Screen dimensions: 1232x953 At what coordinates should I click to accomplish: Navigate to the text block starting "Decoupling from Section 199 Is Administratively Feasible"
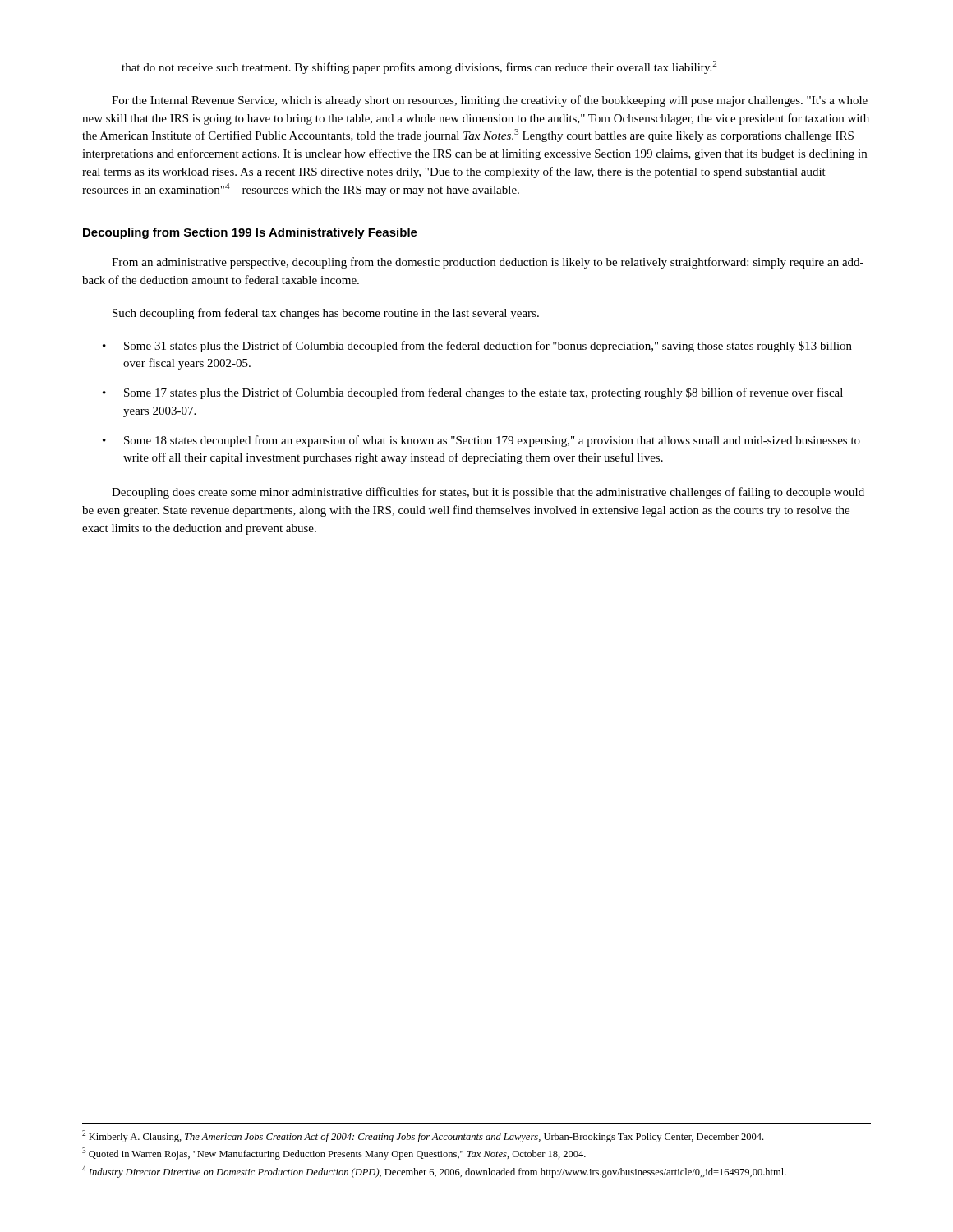pos(250,232)
